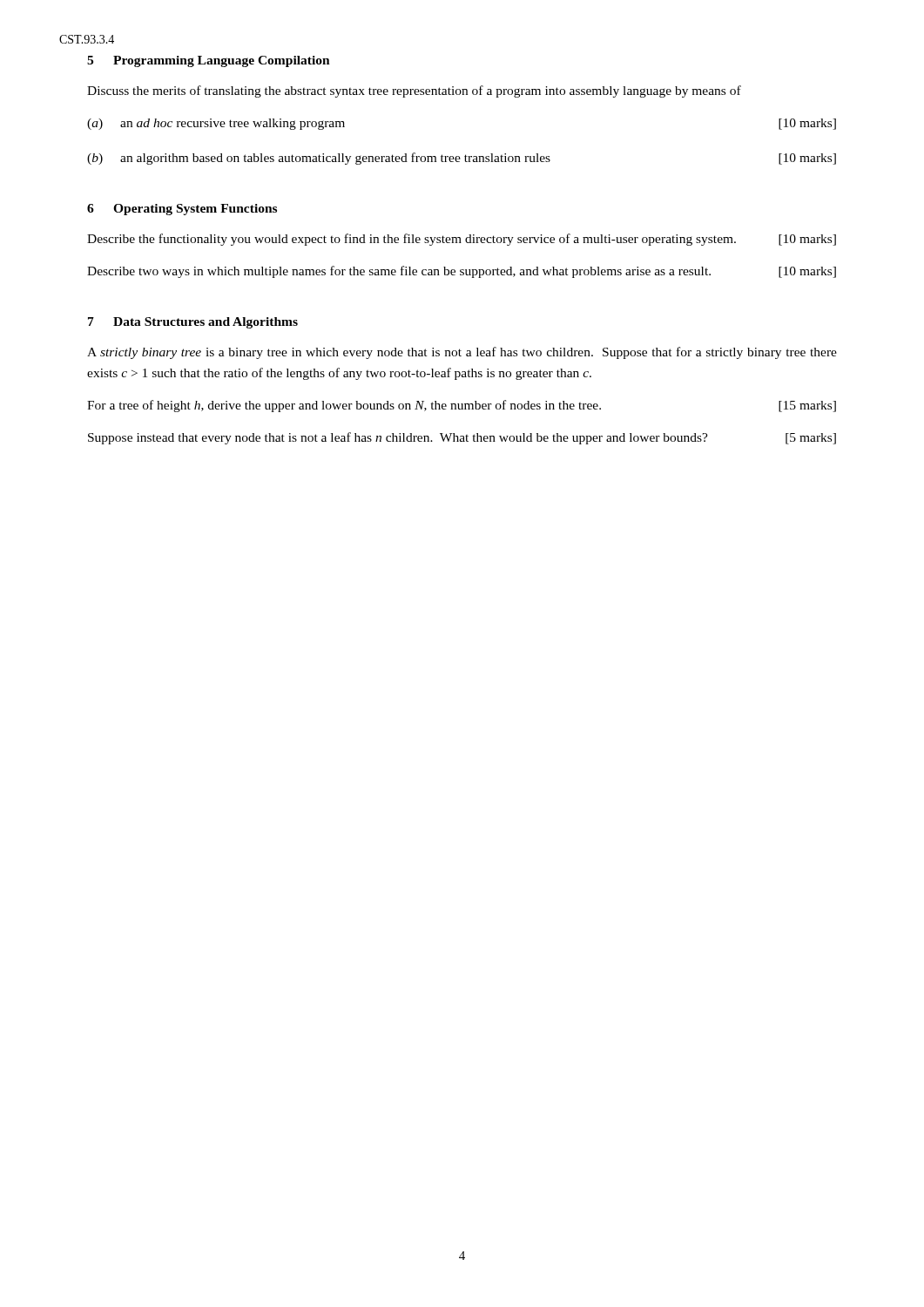Select the element starting "7Data Structures and Algorithms"

(192, 322)
